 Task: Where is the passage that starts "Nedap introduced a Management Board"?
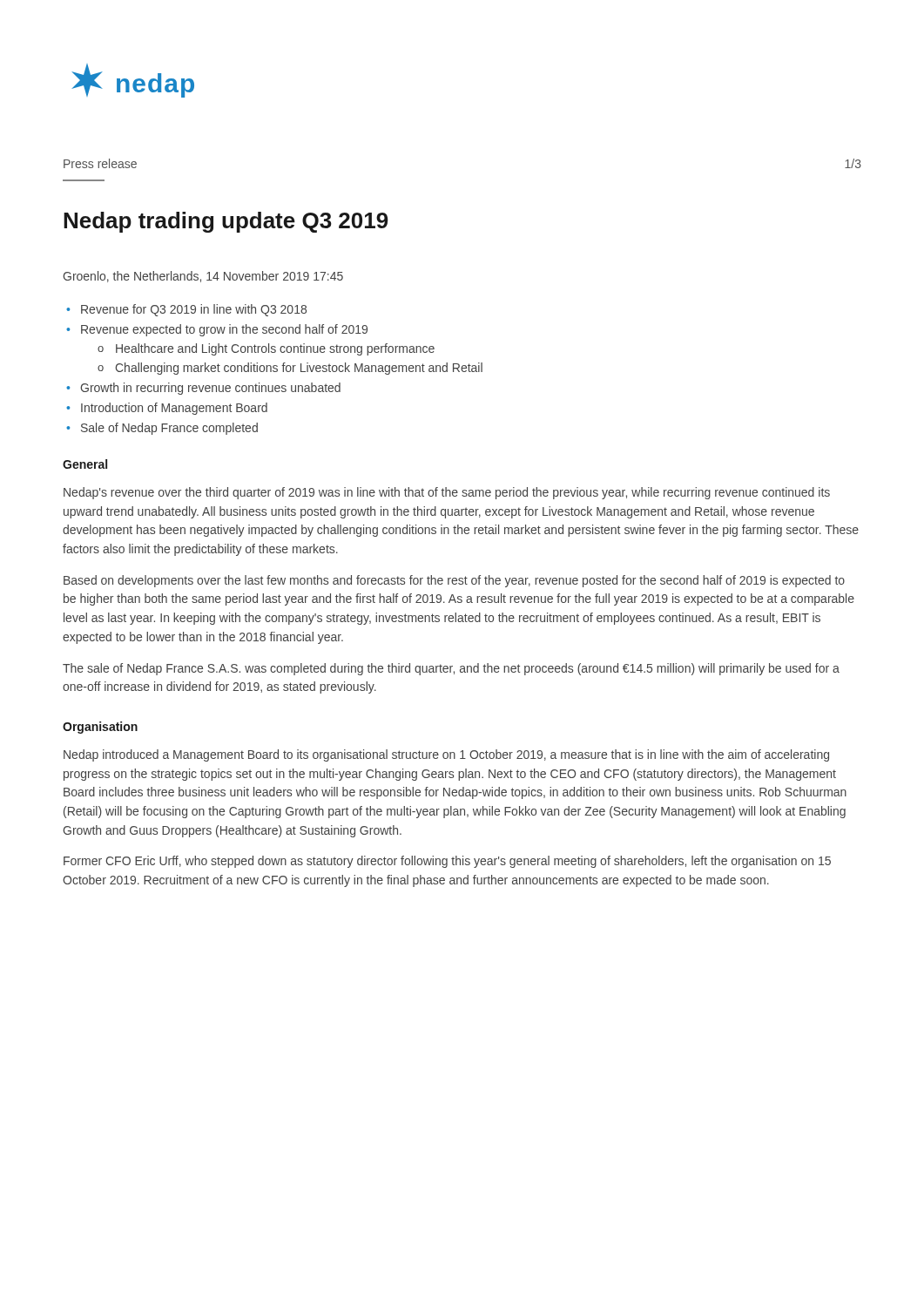point(462,793)
